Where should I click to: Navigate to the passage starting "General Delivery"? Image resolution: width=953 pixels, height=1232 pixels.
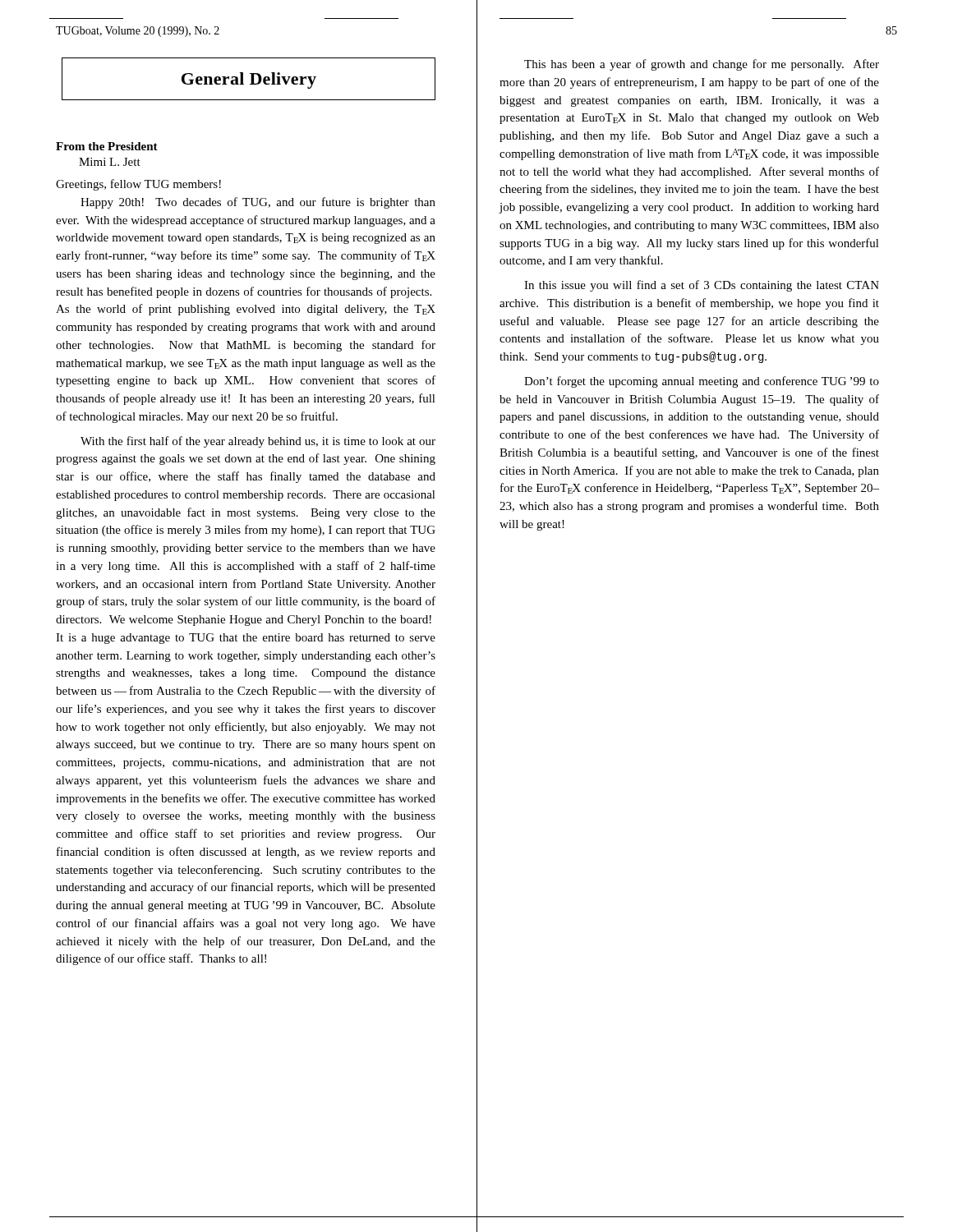(249, 78)
